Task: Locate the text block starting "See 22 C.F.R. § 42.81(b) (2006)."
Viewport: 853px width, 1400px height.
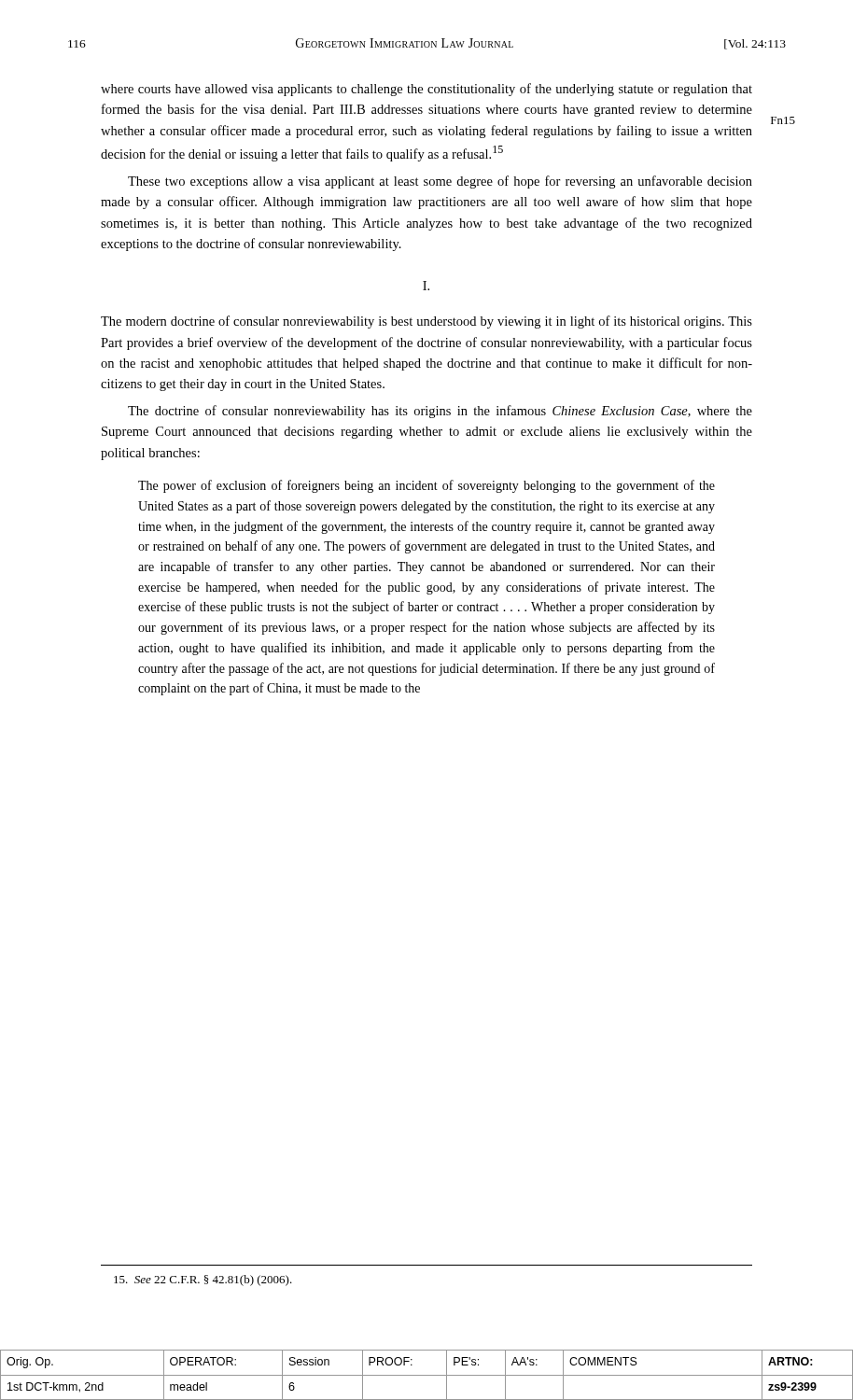Action: point(203,1281)
